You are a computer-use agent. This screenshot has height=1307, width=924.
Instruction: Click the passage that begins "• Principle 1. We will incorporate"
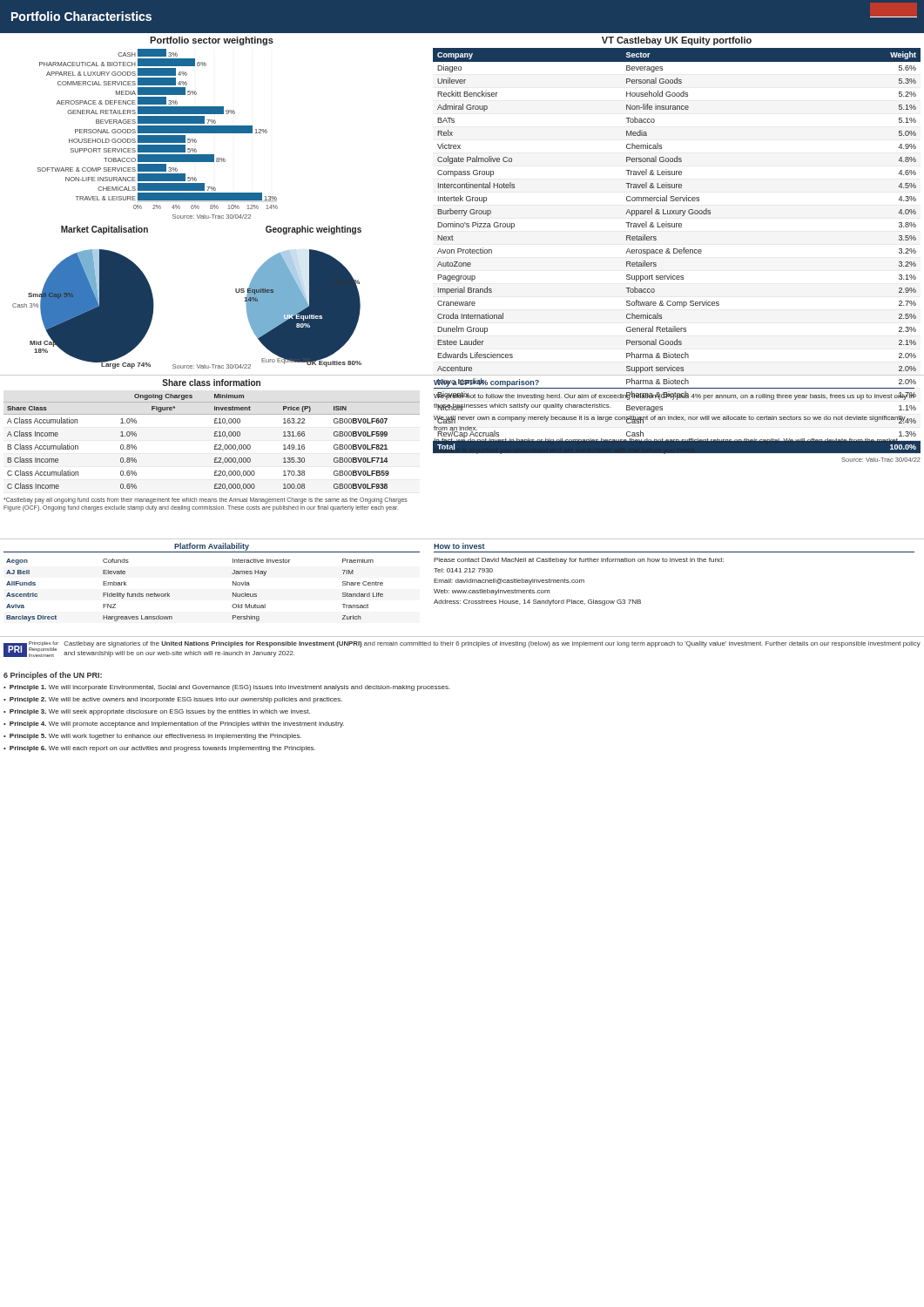coord(227,688)
